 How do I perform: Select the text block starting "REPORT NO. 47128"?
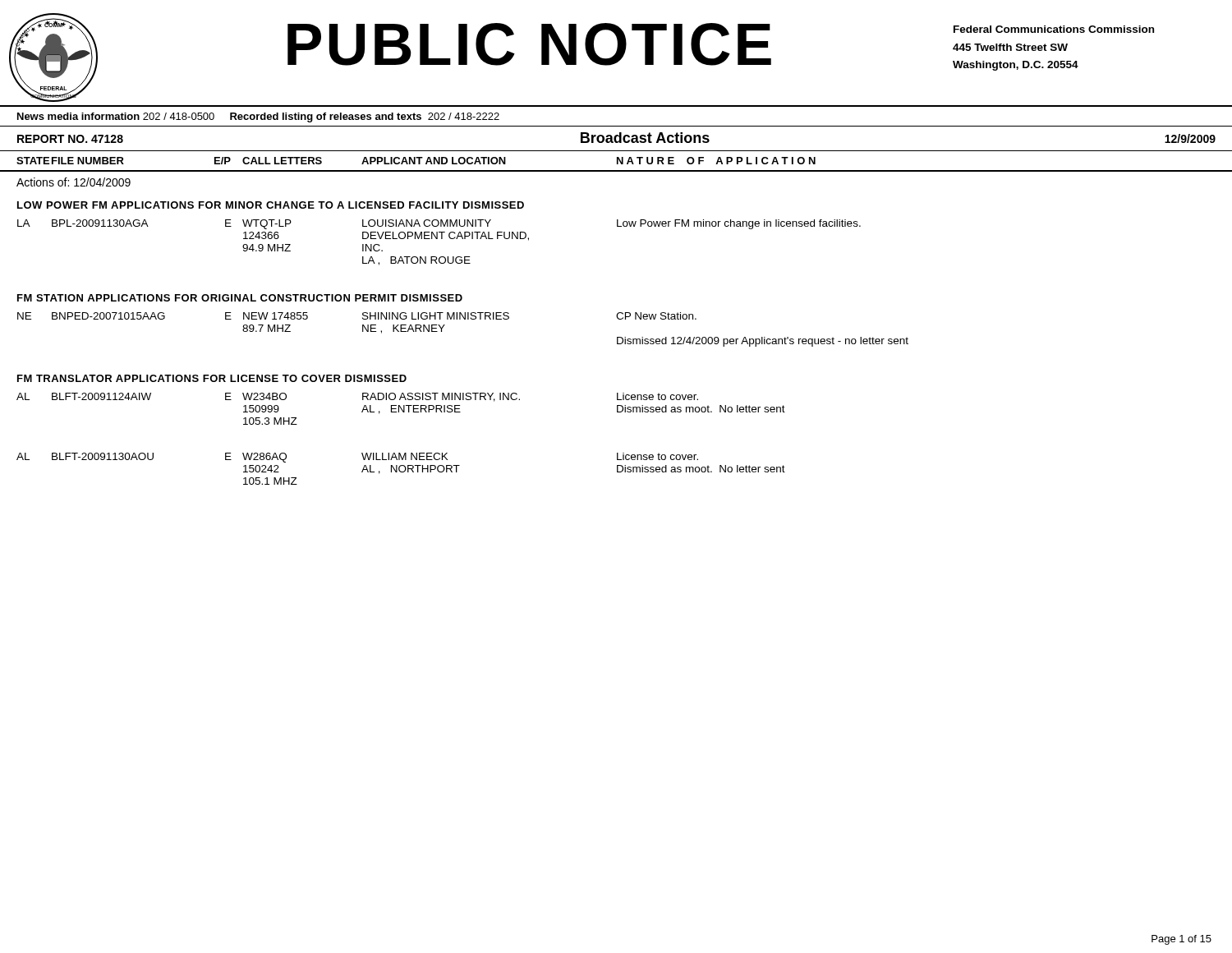point(70,138)
